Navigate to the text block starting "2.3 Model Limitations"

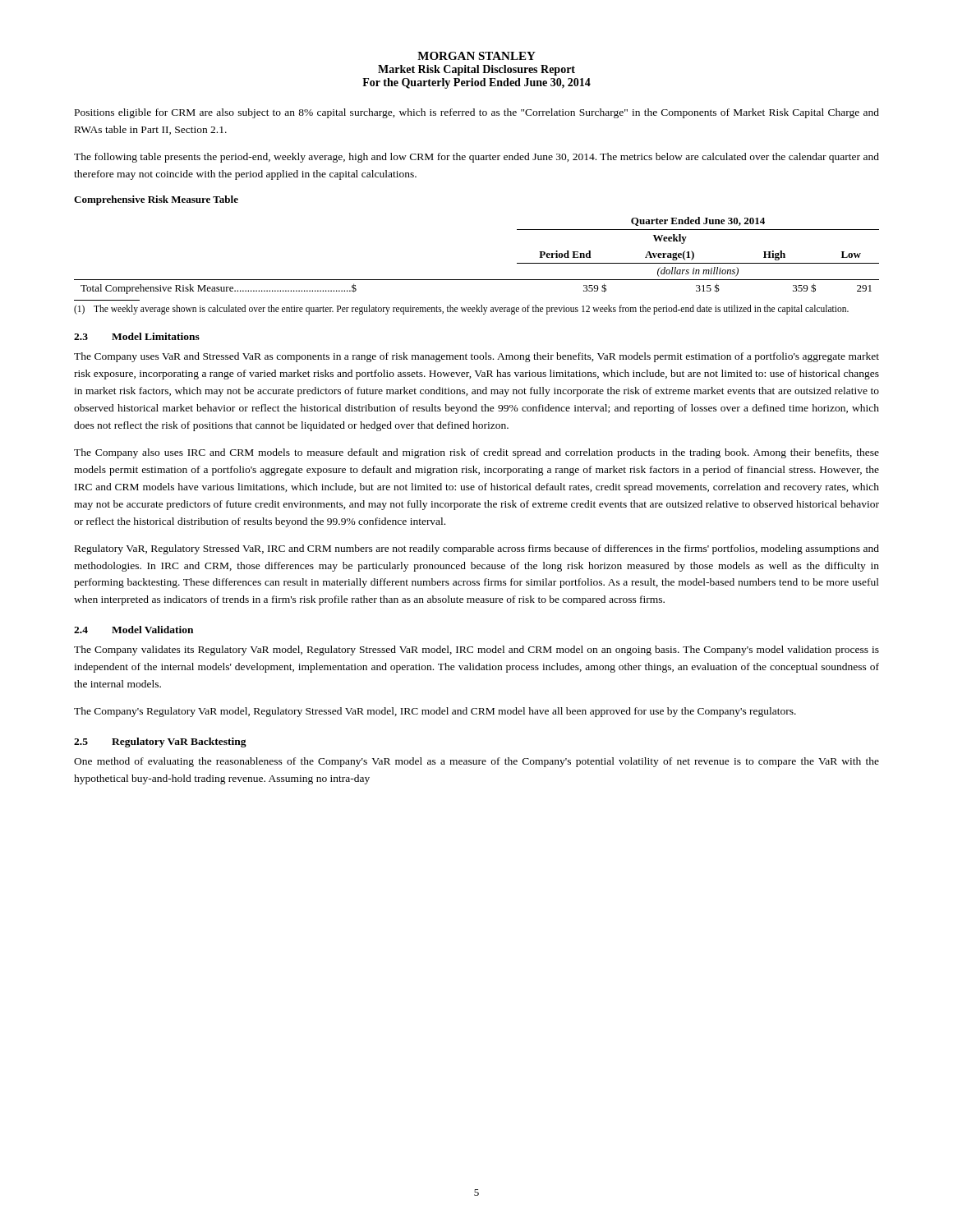(137, 337)
